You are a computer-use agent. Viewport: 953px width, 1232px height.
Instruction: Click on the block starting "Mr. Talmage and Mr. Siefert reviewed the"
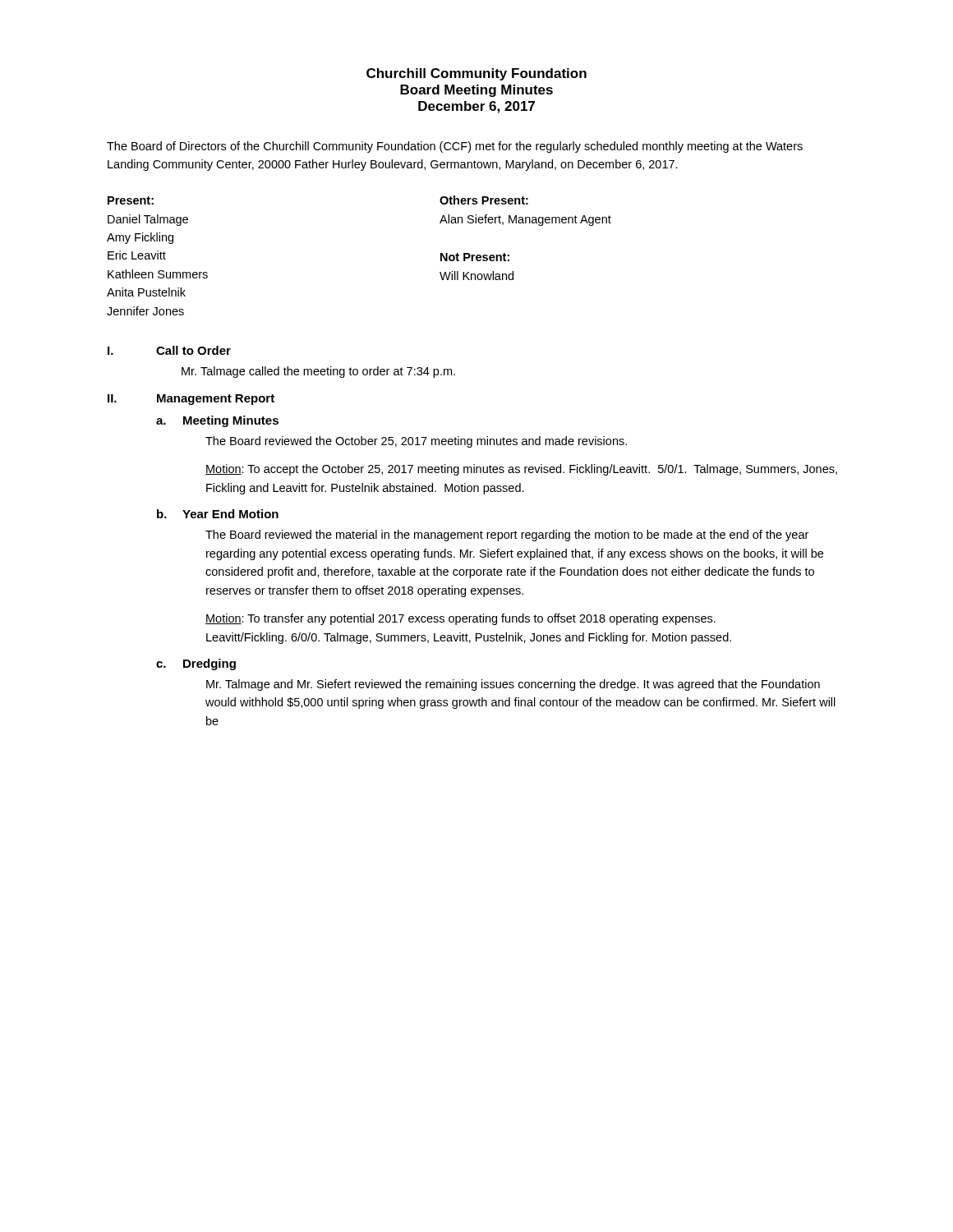pyautogui.click(x=521, y=703)
